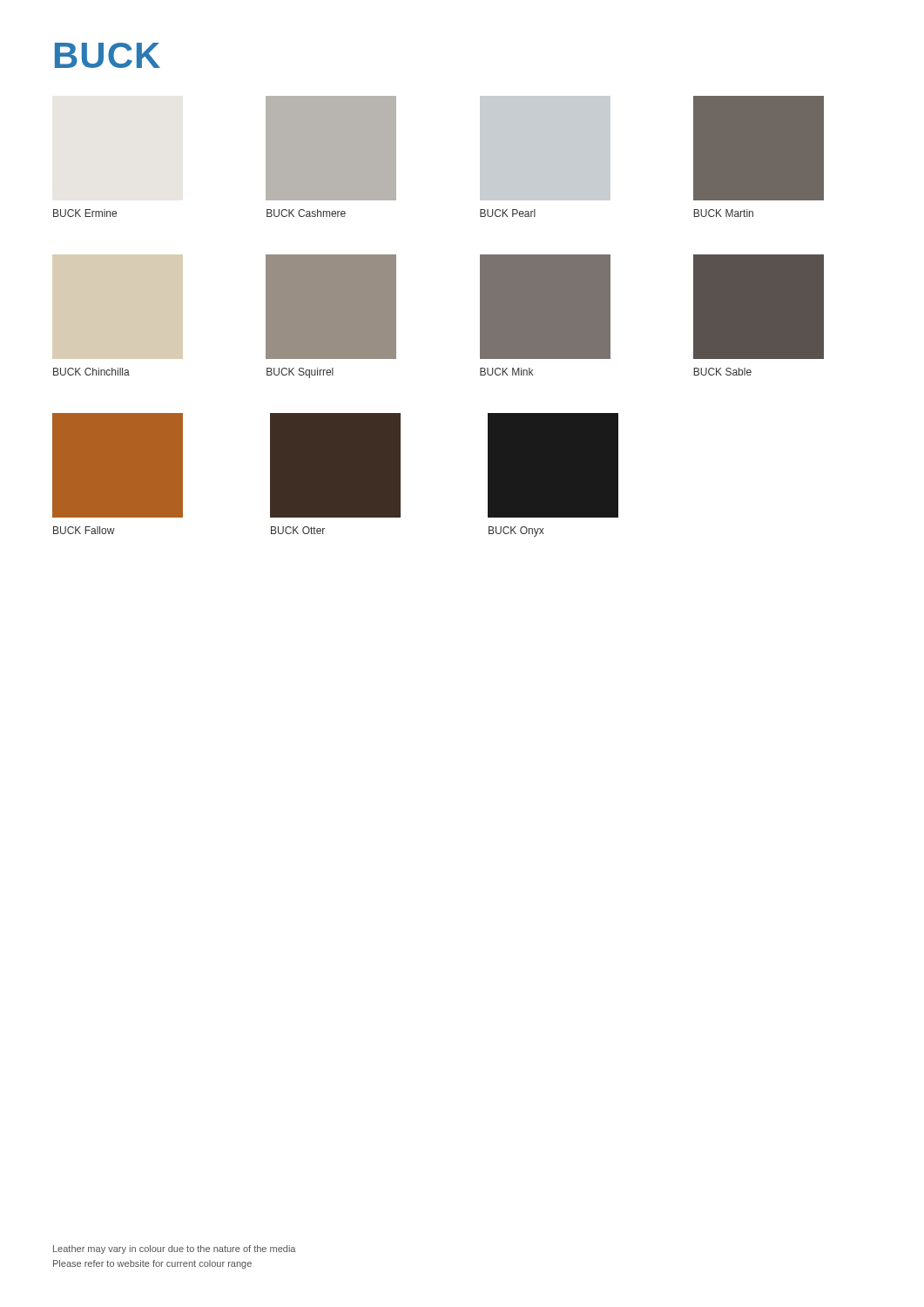
Task: Point to the text starting "BUCK Pearl"
Action: tap(508, 213)
